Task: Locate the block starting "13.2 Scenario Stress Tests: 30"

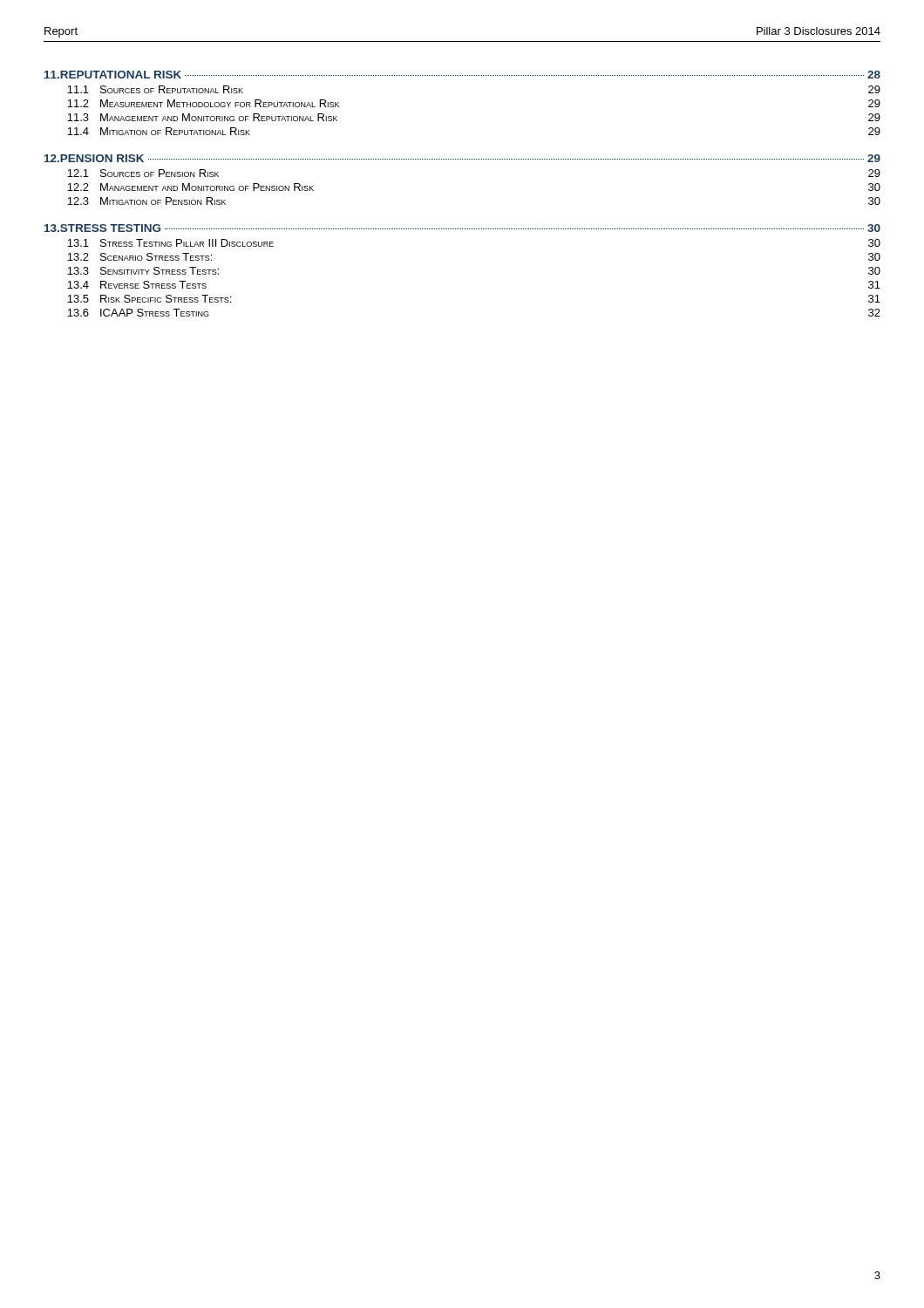Action: tap(75, 255)
